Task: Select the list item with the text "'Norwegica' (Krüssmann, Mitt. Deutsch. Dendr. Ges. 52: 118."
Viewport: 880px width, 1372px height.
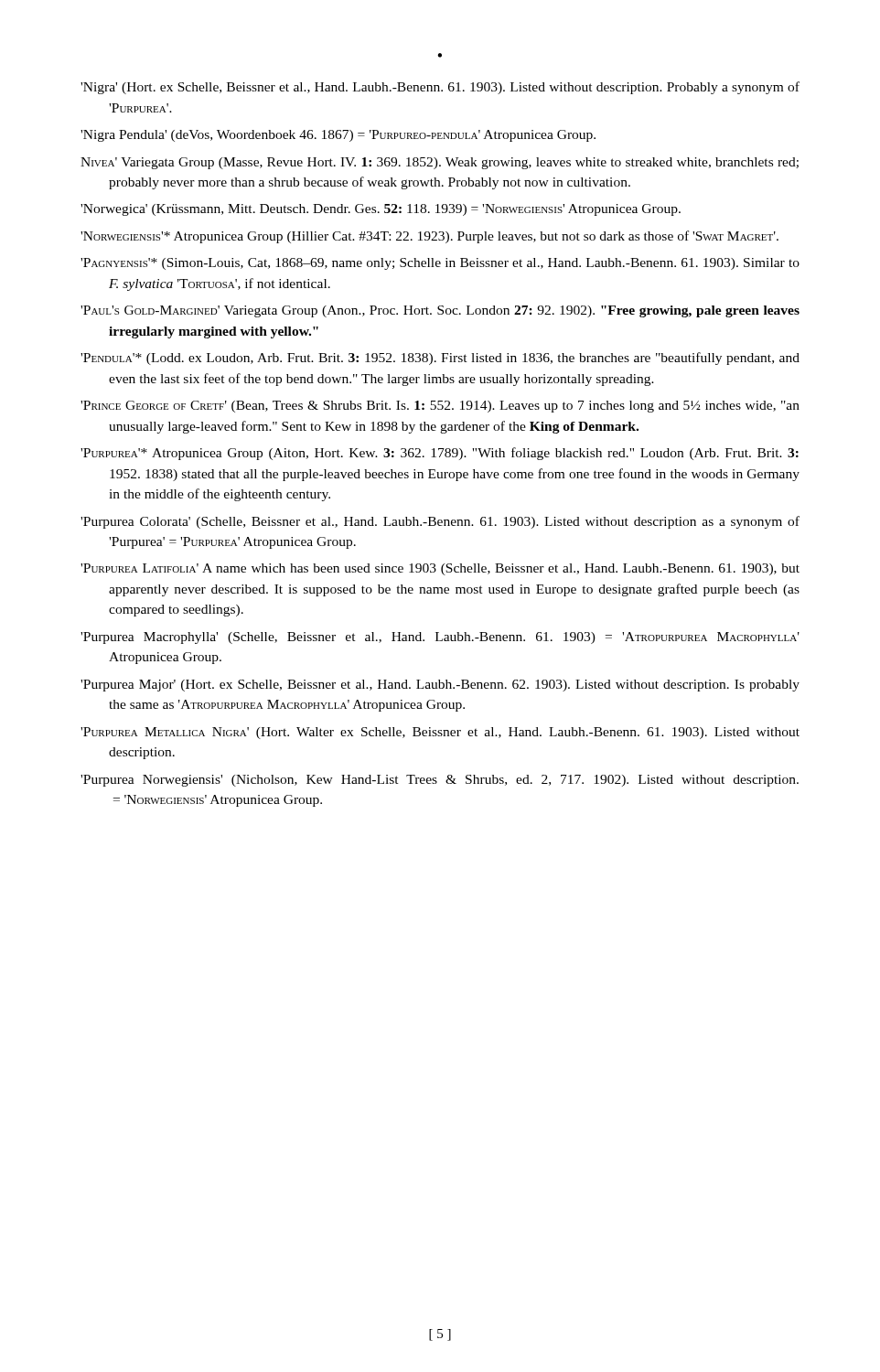Action: 381,208
